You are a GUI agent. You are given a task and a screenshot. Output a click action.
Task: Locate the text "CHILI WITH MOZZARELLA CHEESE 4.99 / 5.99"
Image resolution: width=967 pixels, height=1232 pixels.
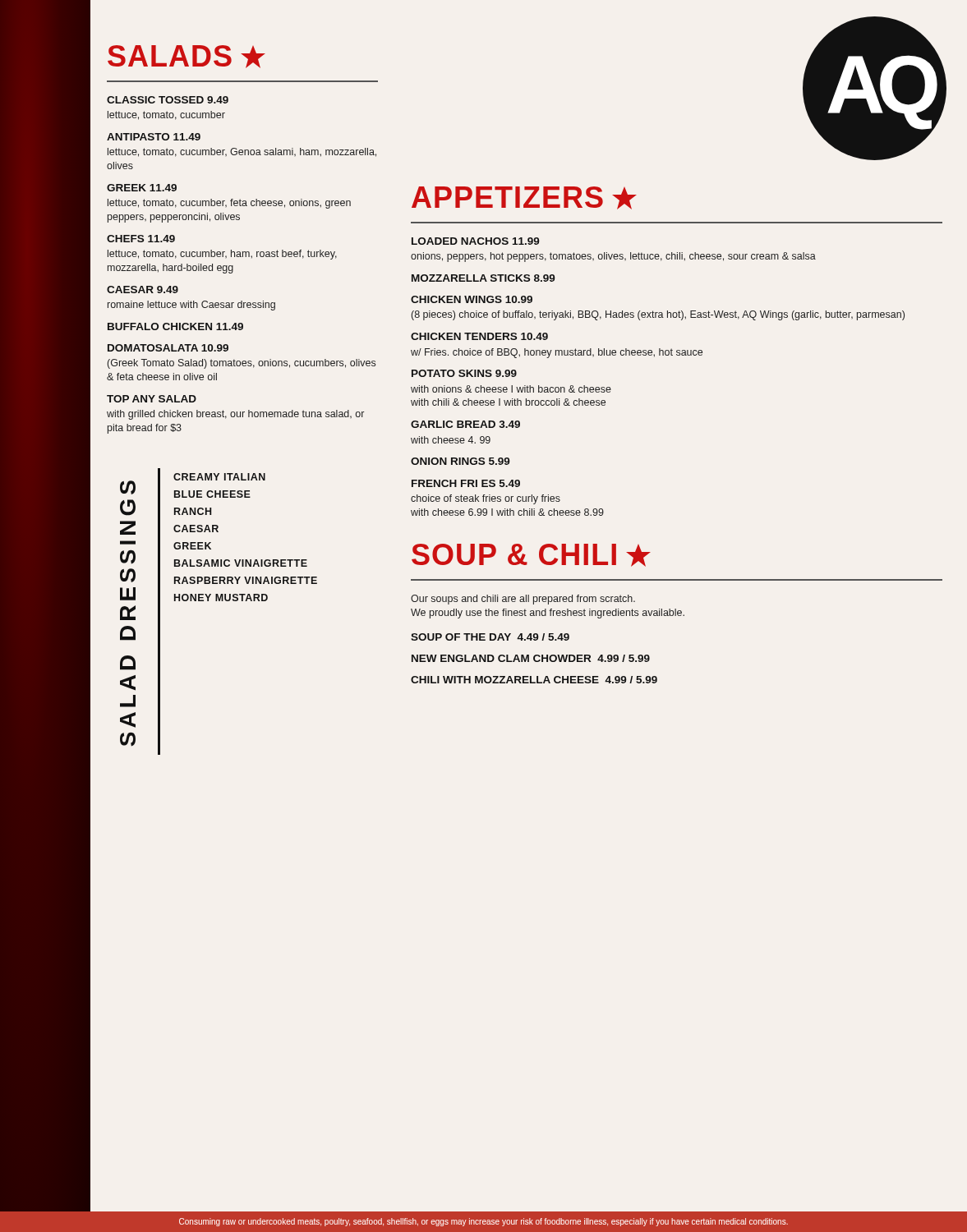534,680
